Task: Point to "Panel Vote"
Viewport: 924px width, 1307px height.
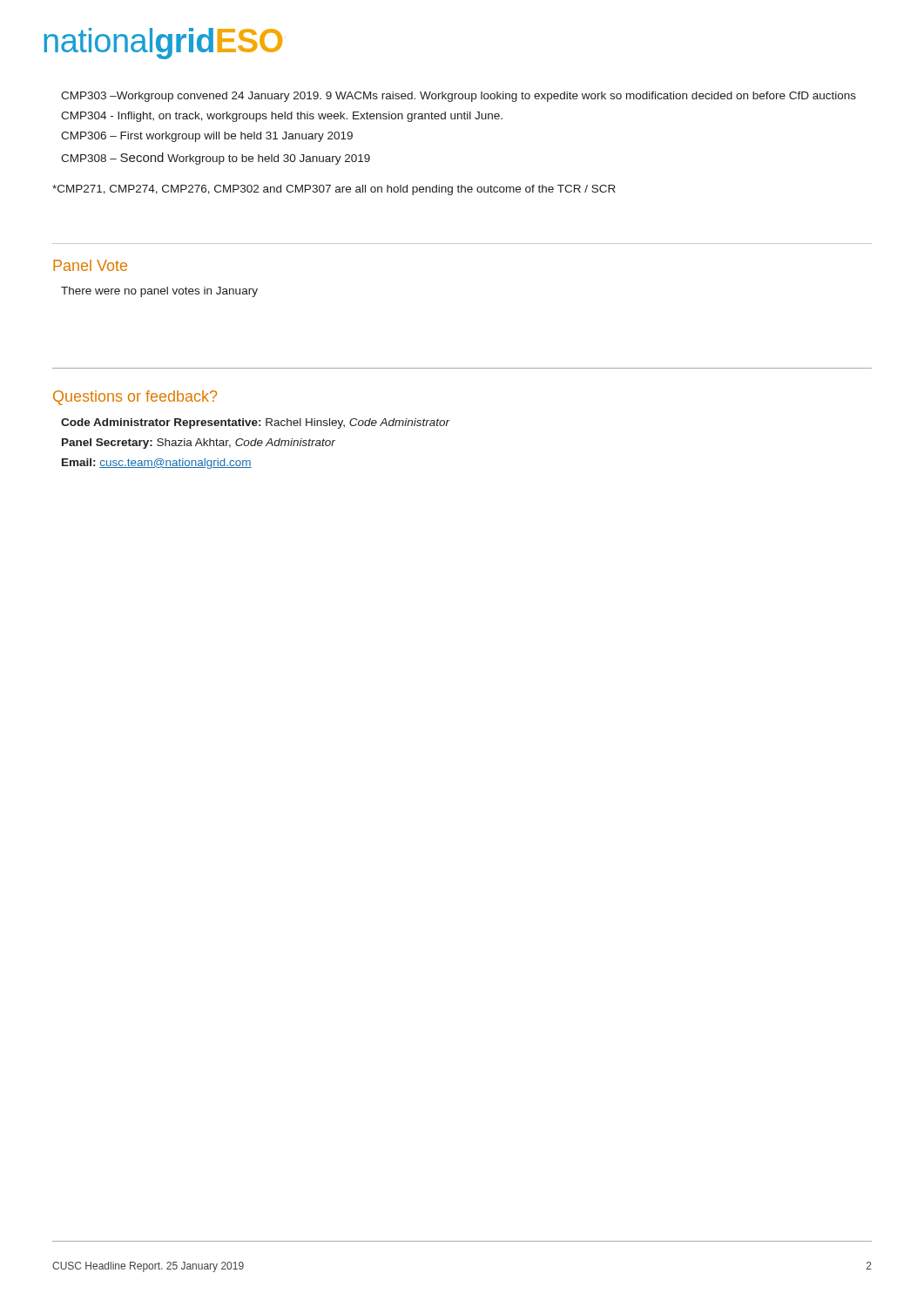Action: [x=90, y=265]
